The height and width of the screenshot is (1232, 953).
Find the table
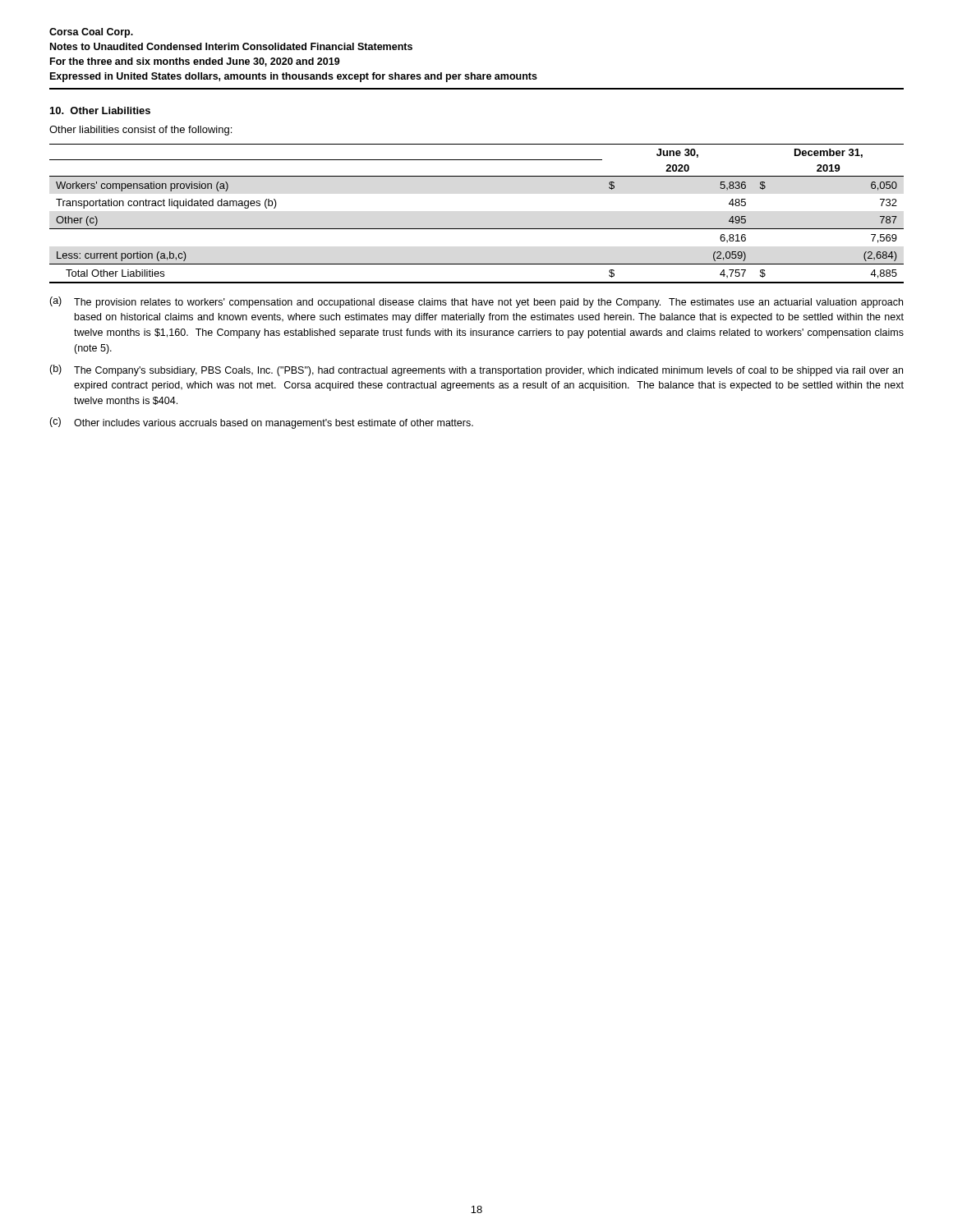(x=476, y=213)
